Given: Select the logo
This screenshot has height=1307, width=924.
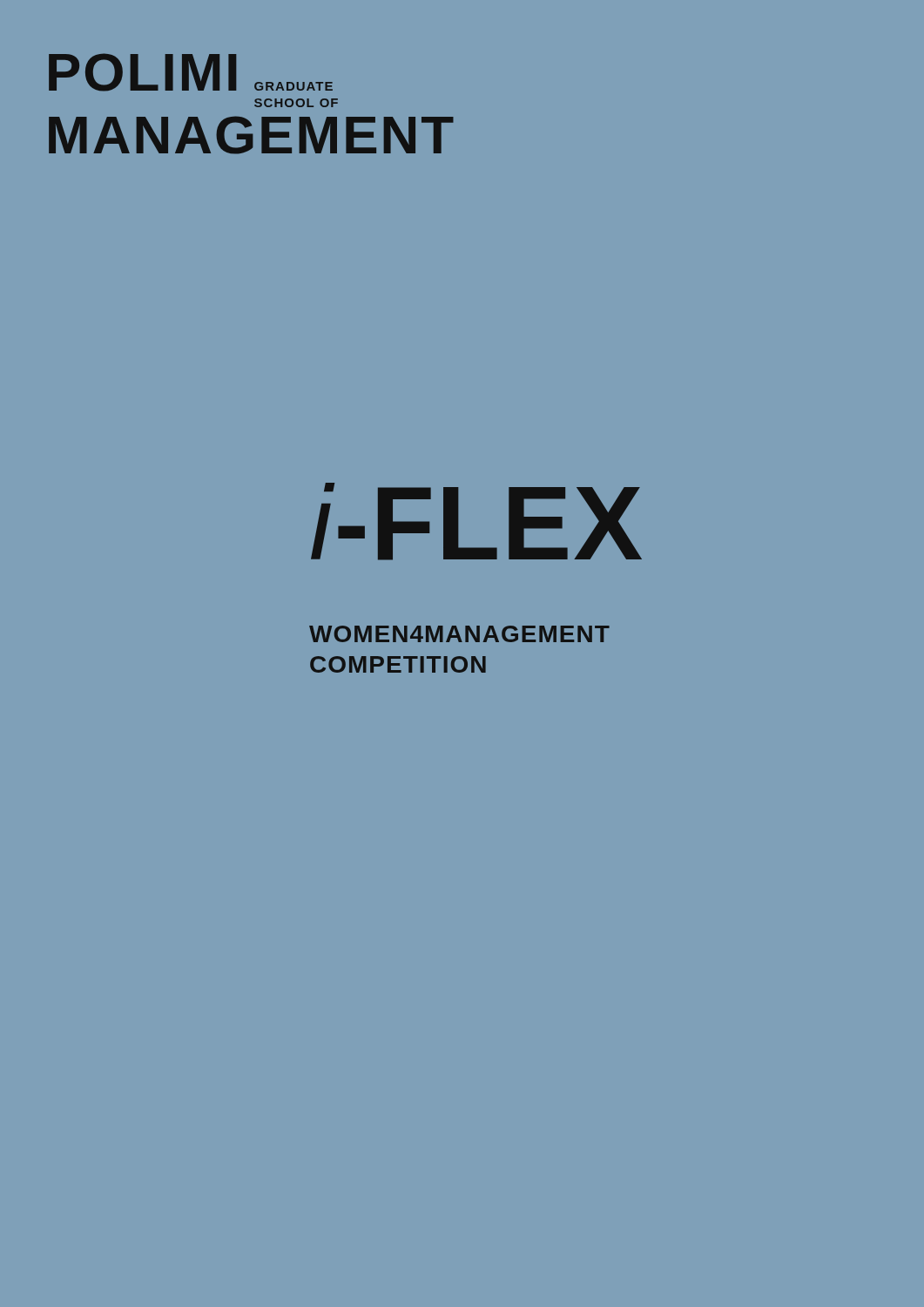Looking at the screenshot, I should 250,104.
